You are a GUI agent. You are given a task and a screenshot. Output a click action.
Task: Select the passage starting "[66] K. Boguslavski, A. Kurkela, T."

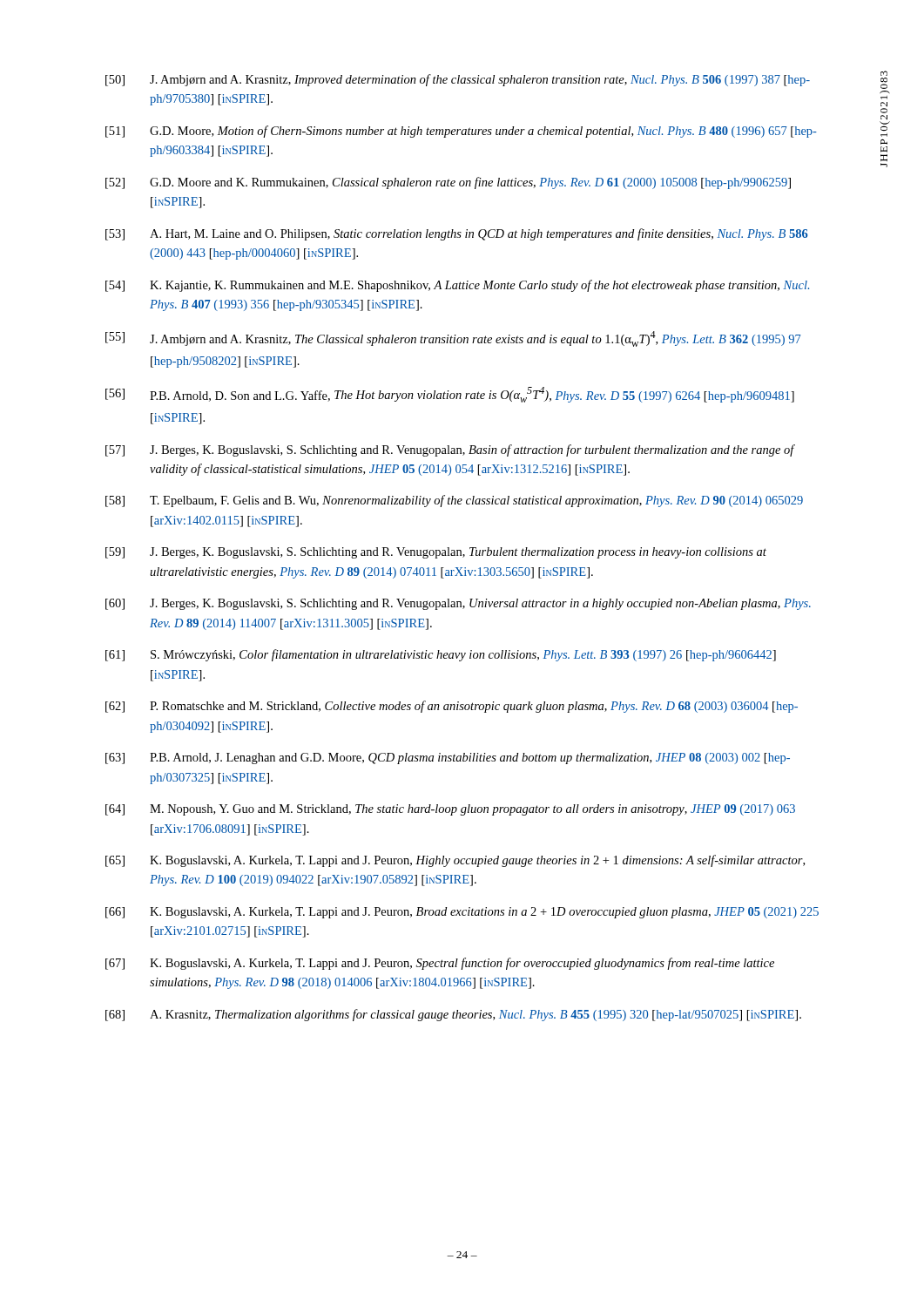pos(462,921)
